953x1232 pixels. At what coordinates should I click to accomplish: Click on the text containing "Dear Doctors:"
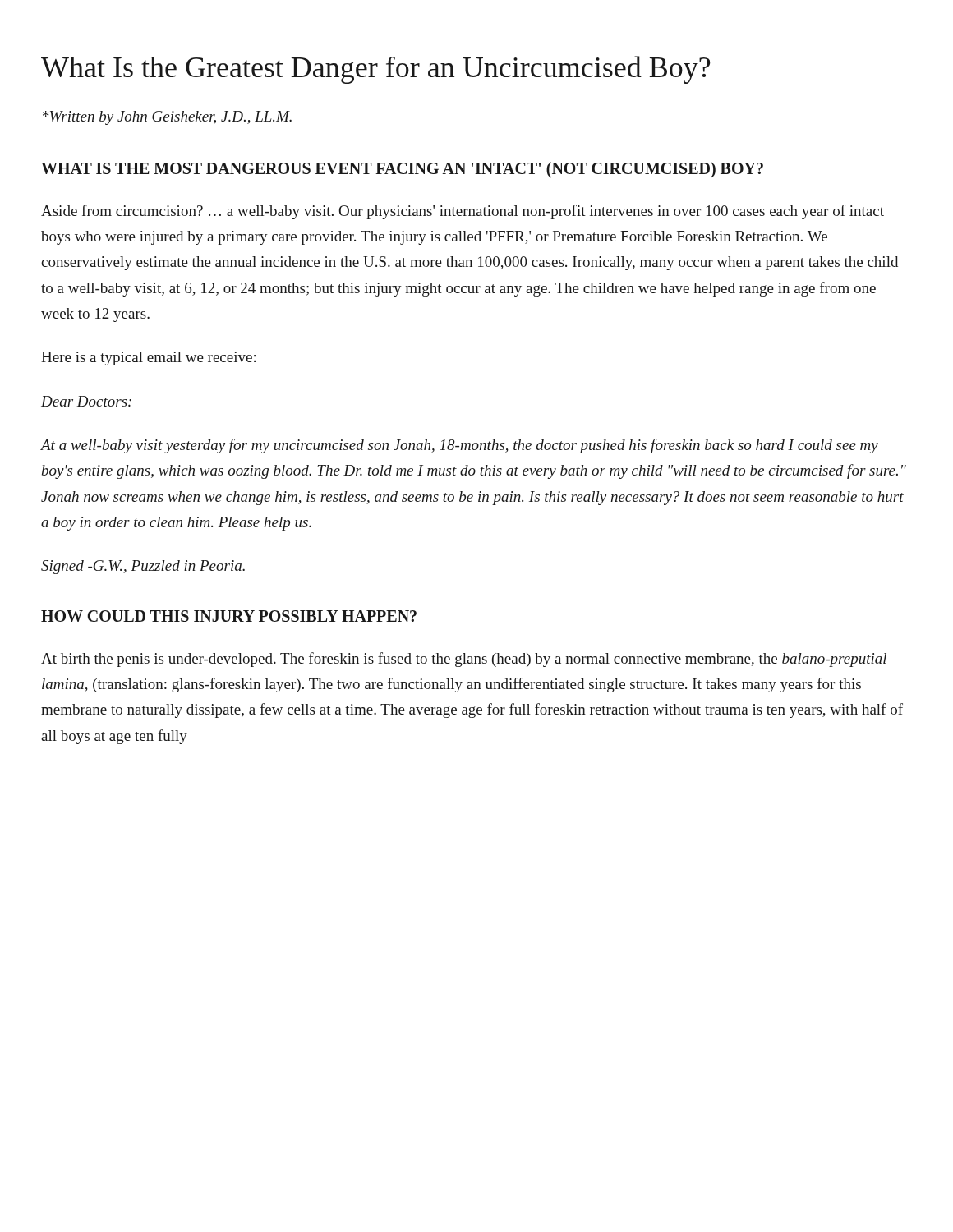87,401
